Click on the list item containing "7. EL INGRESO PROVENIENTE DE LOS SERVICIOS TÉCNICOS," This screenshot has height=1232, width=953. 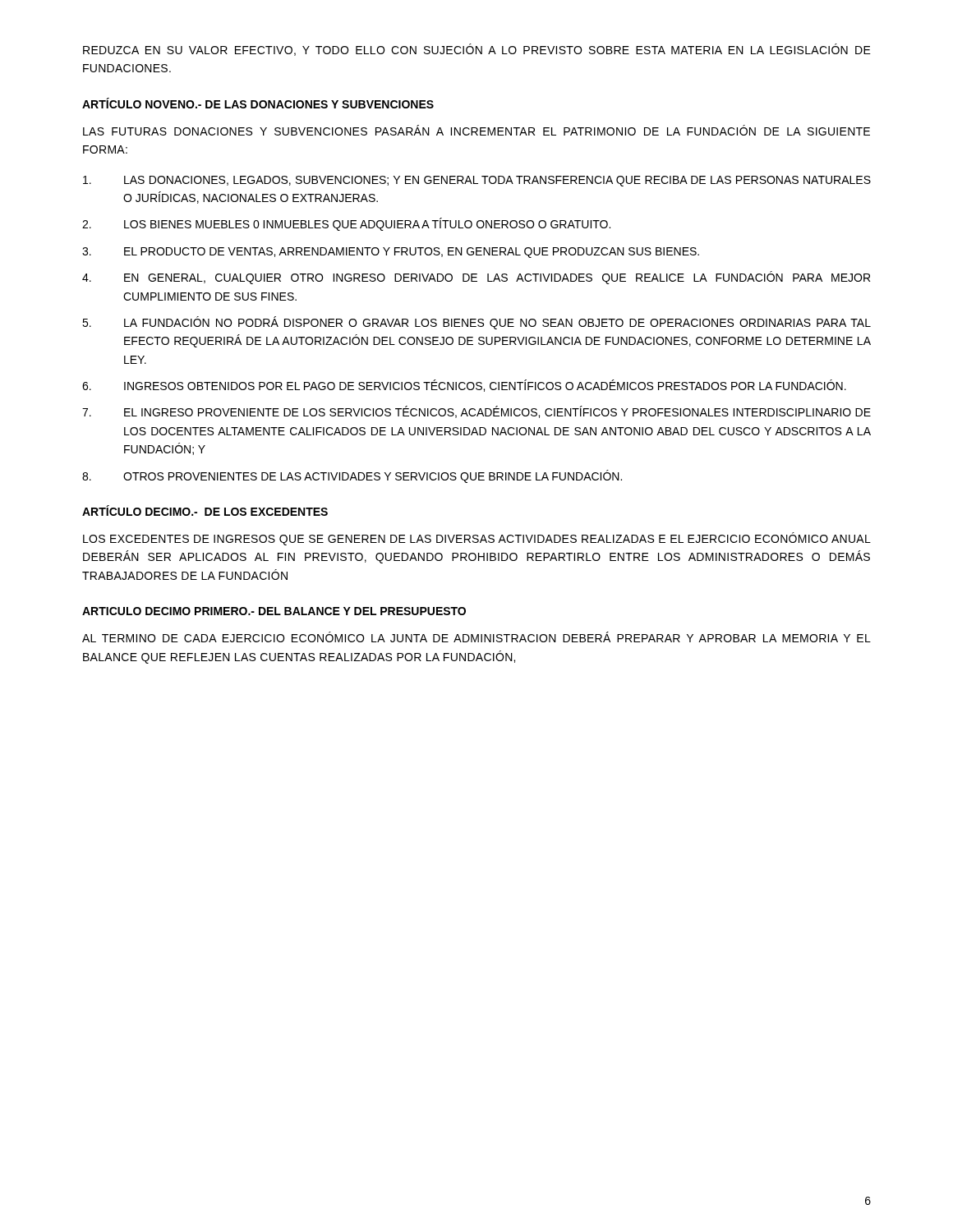click(476, 431)
